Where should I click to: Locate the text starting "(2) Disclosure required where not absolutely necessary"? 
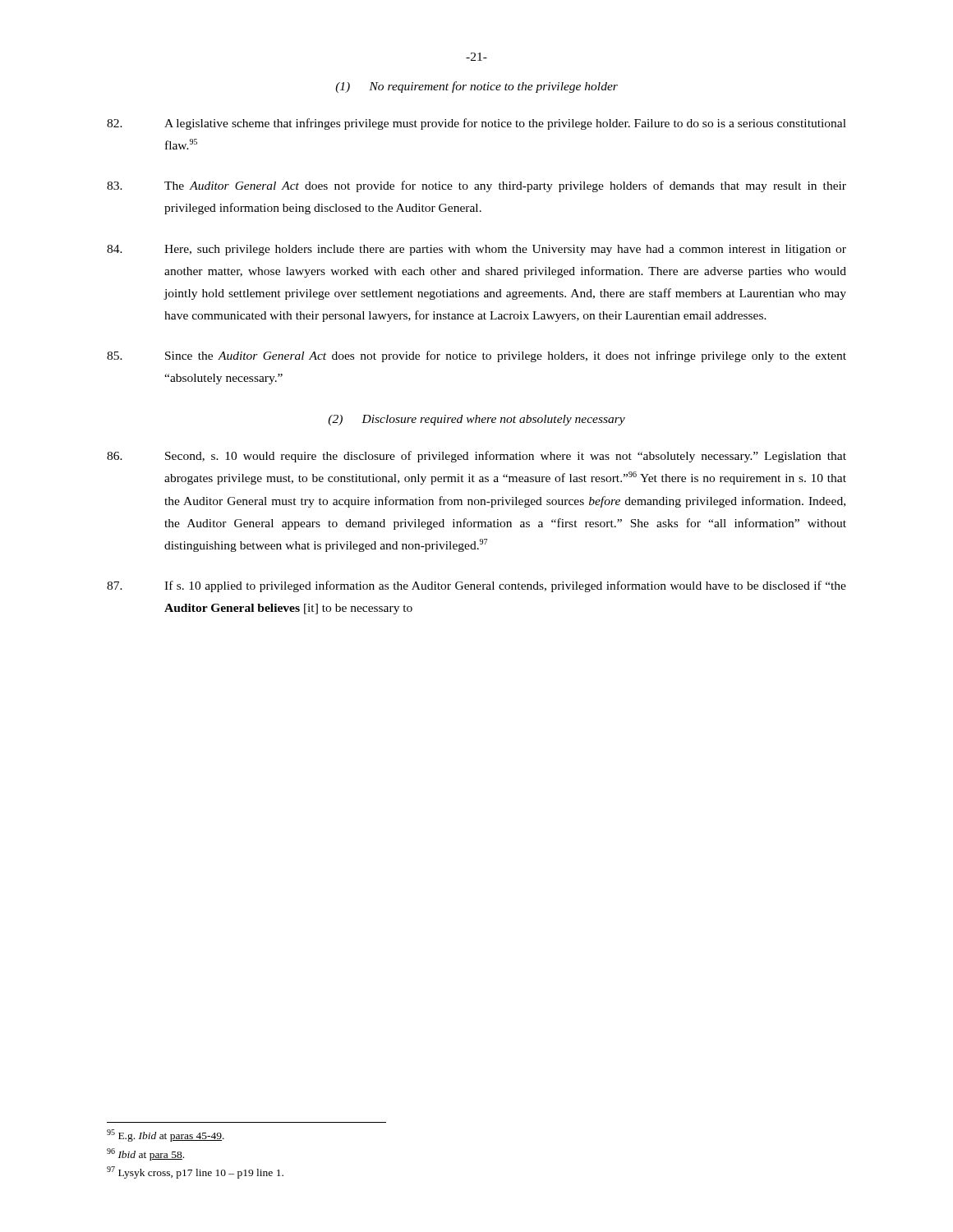476,419
